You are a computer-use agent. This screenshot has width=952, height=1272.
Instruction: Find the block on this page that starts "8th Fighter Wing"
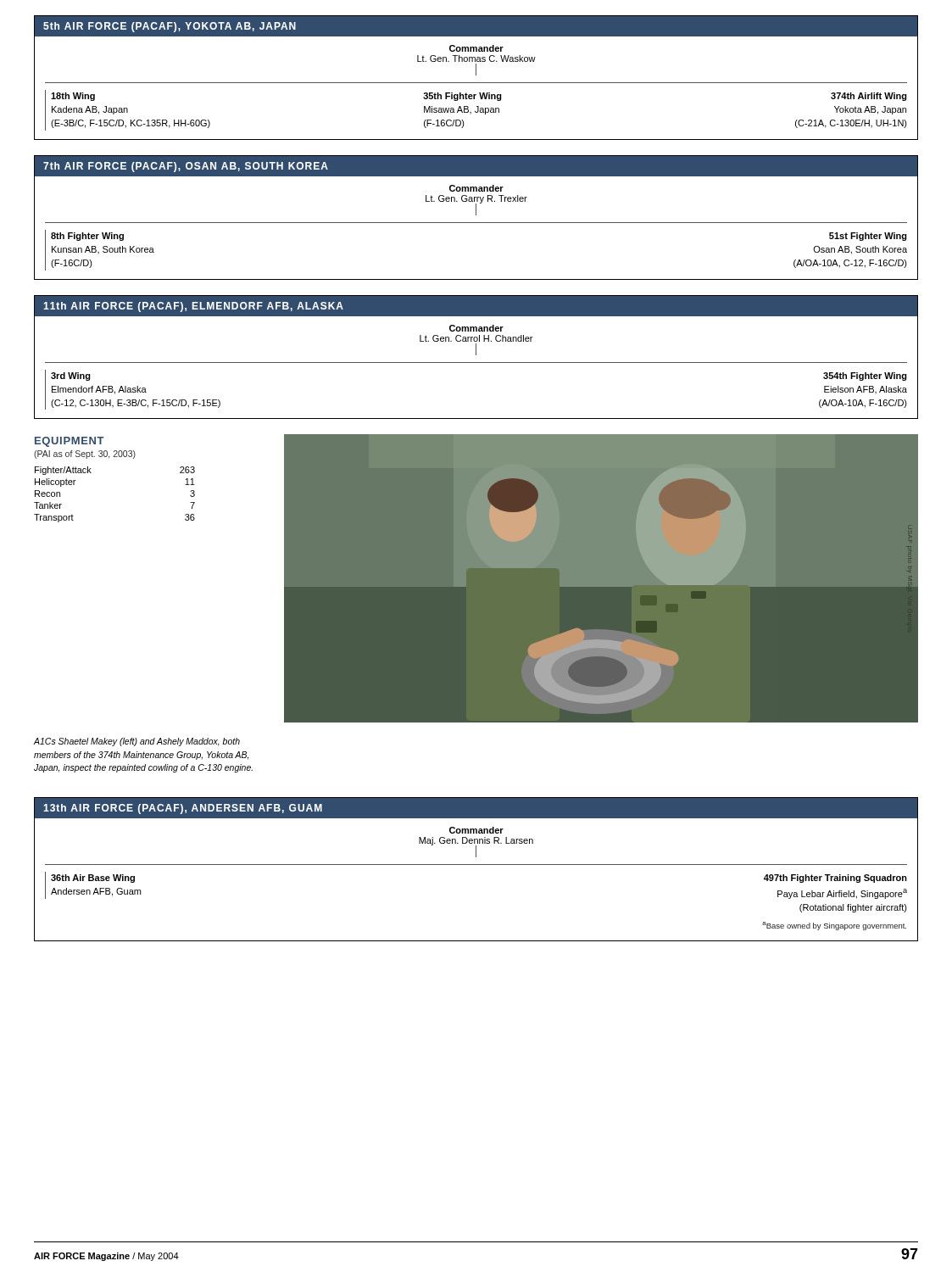[x=127, y=250]
